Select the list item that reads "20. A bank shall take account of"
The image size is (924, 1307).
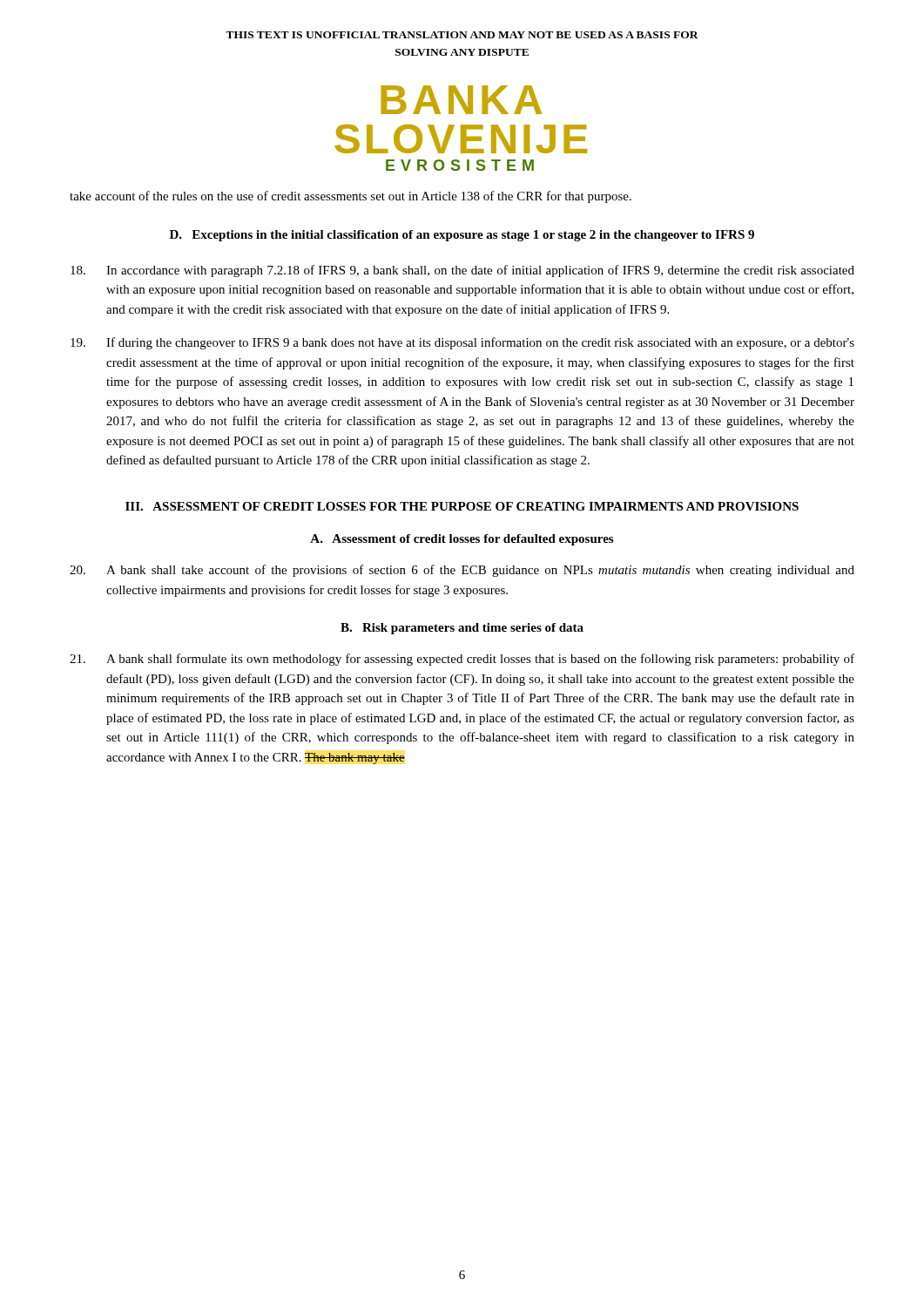coord(462,580)
